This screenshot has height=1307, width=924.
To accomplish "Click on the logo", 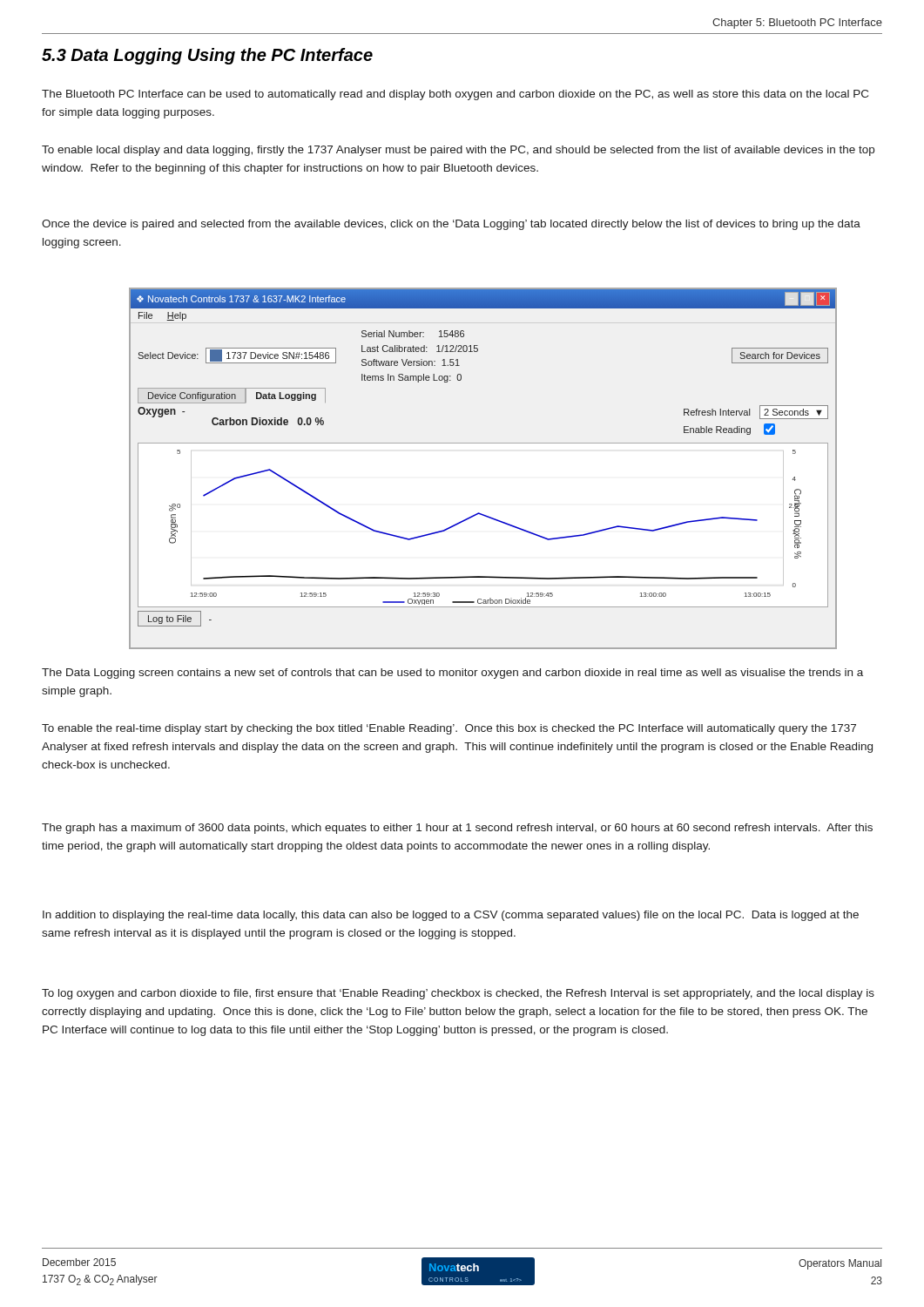I will click(478, 1273).
